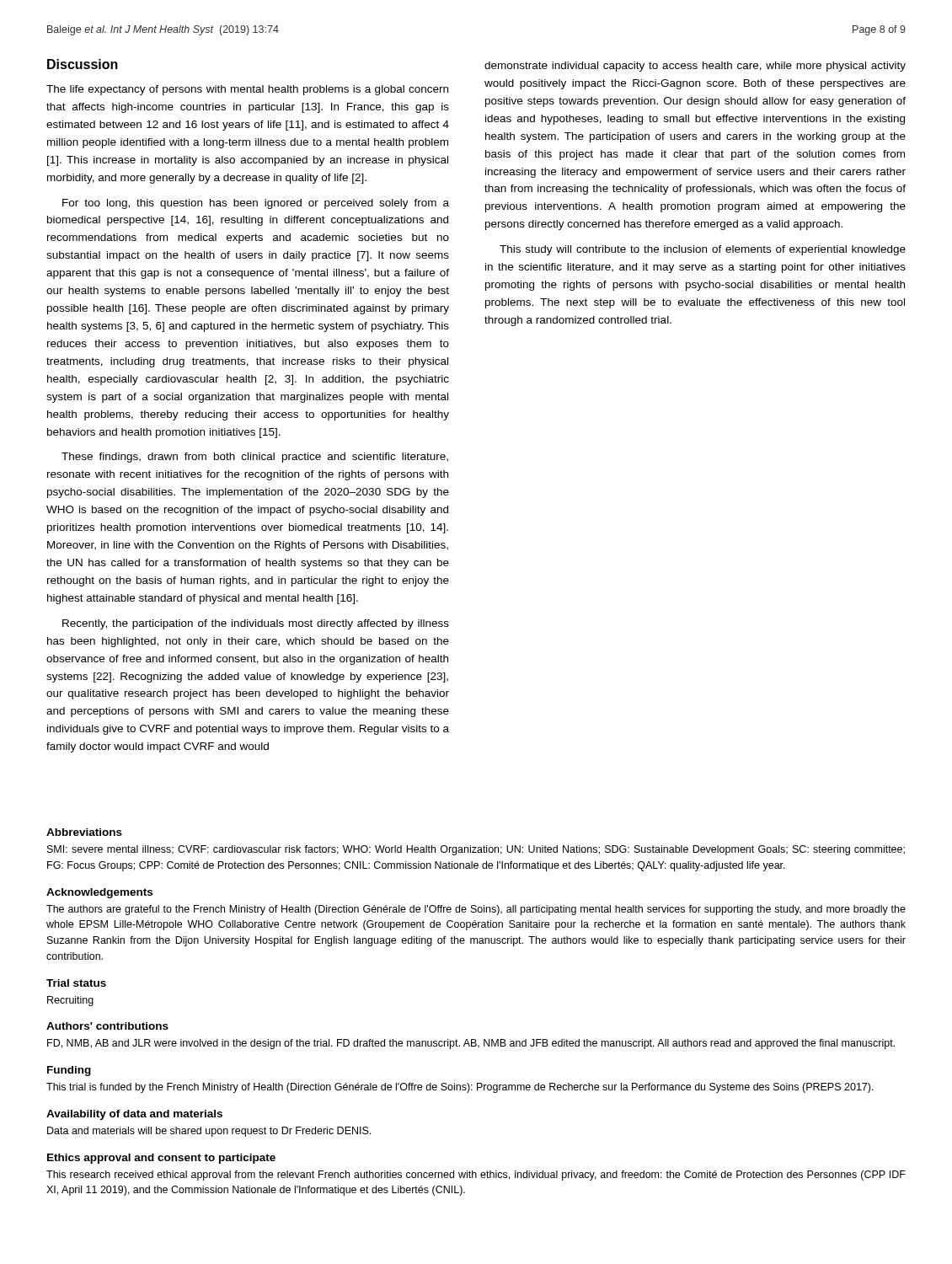Click on the region starting "This research received"

click(x=476, y=1182)
